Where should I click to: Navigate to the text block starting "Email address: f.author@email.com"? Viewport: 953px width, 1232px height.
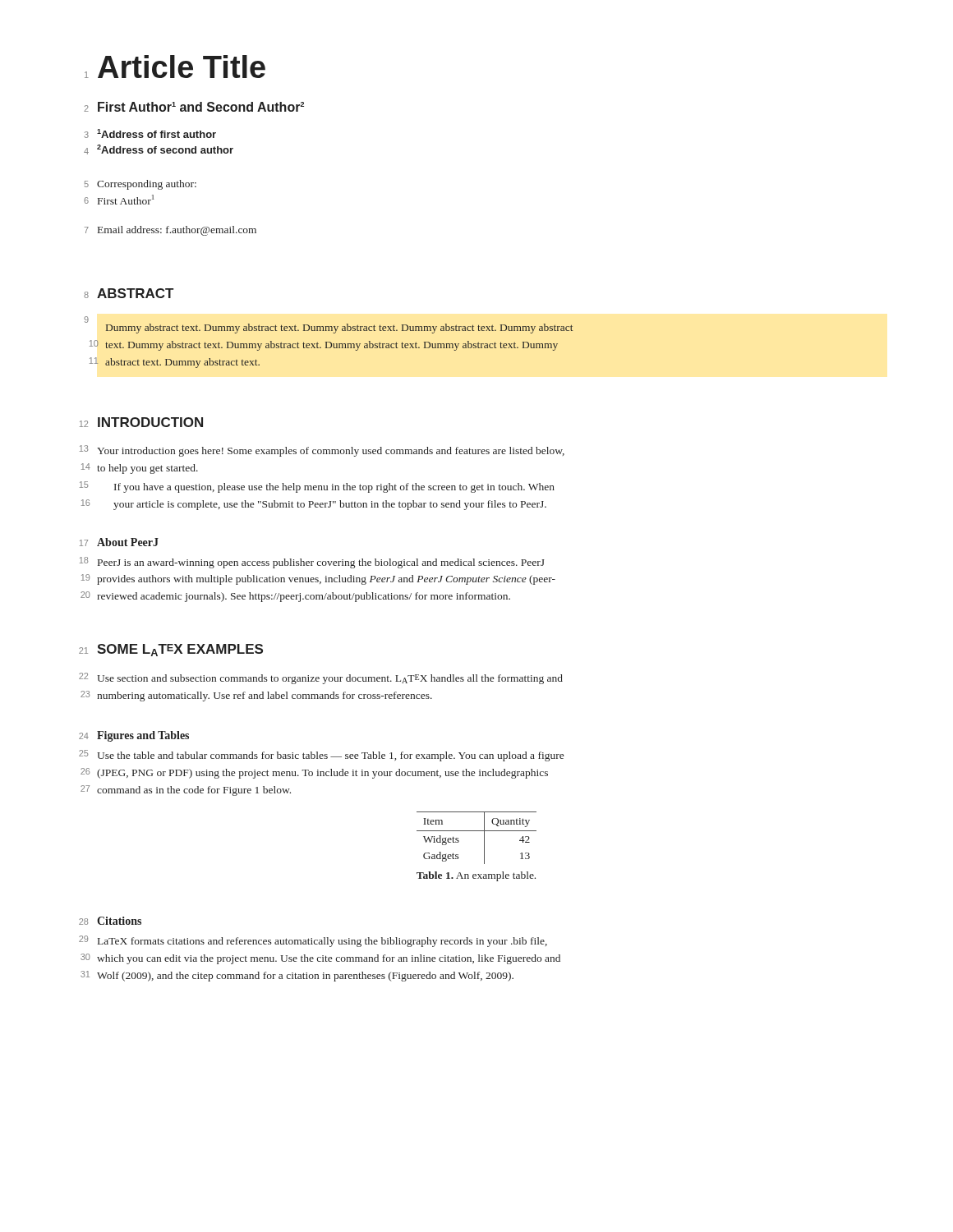pyautogui.click(x=177, y=230)
